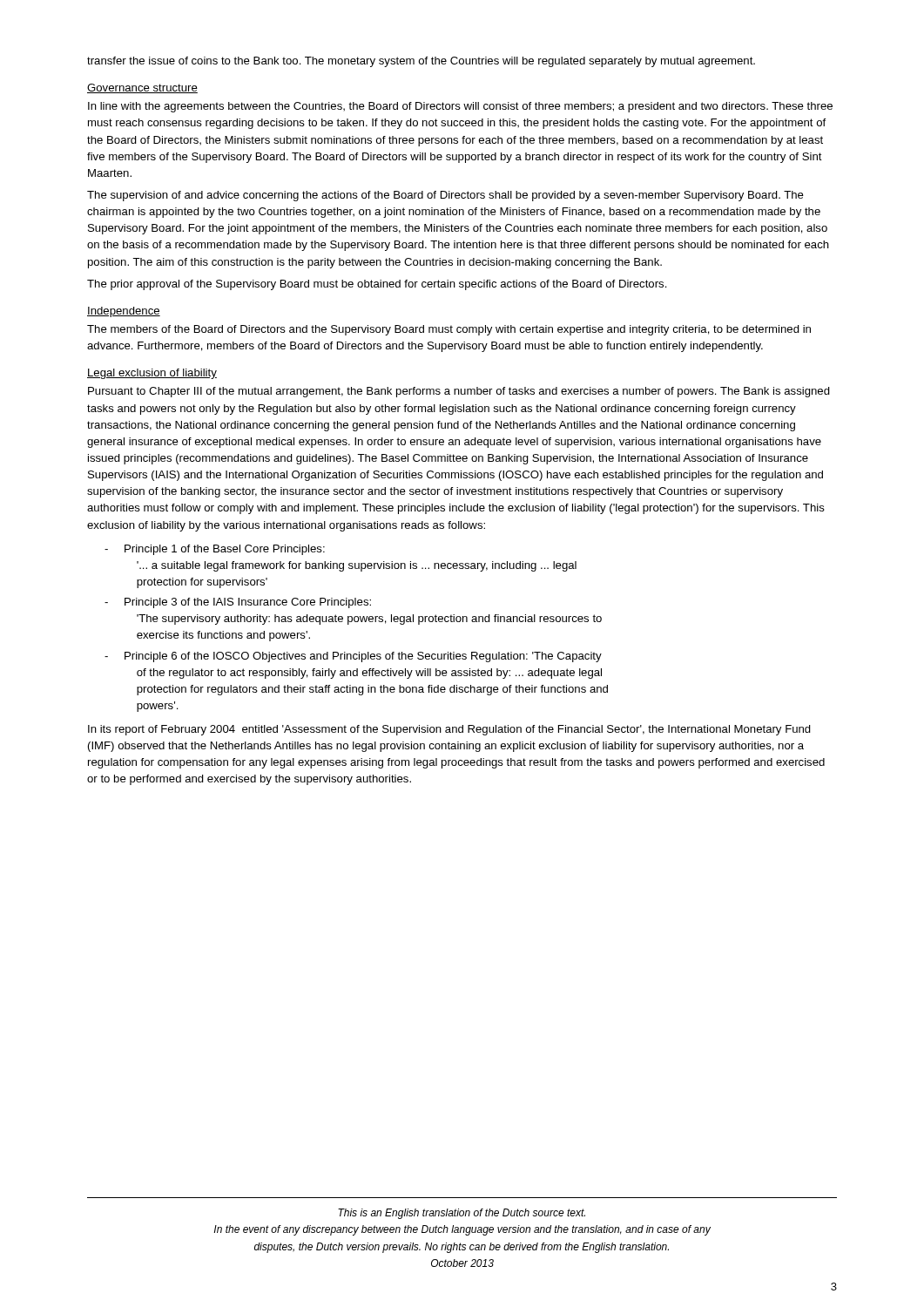Find the text block with the text "transfer the issue of coins to the"

coord(422,61)
